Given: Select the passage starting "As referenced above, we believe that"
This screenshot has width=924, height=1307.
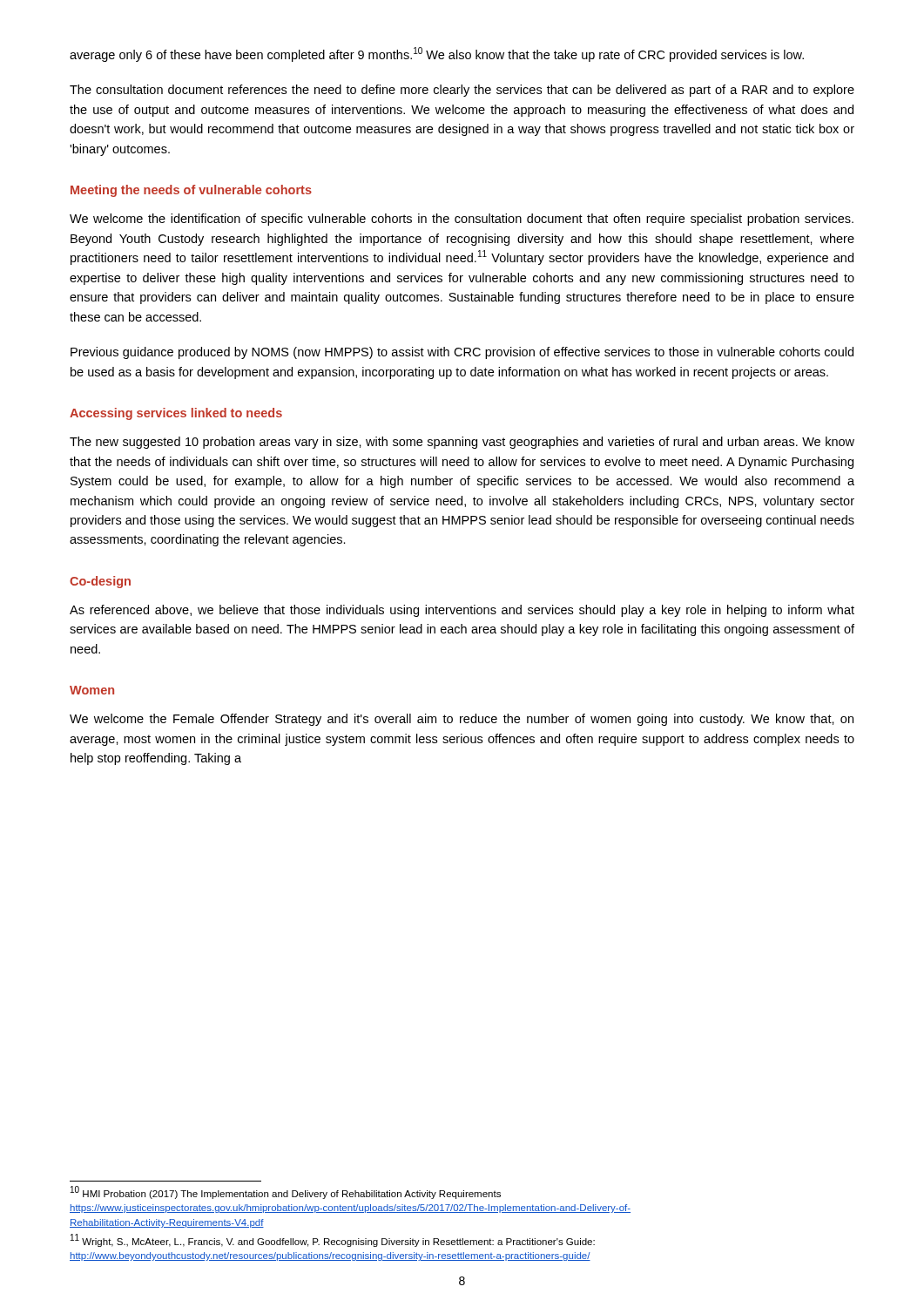Looking at the screenshot, I should pyautogui.click(x=462, y=629).
